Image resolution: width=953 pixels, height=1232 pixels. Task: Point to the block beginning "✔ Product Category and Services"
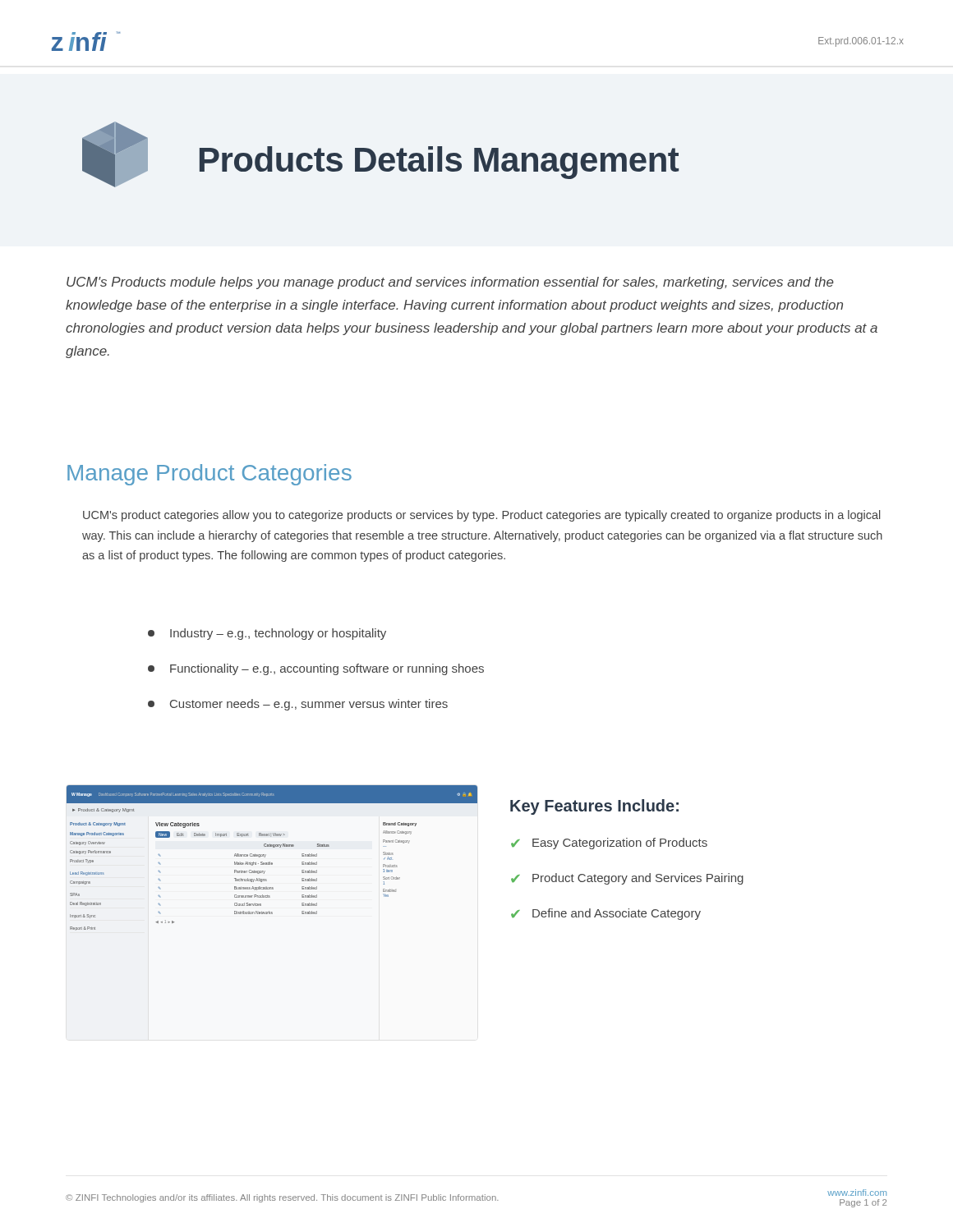point(627,879)
